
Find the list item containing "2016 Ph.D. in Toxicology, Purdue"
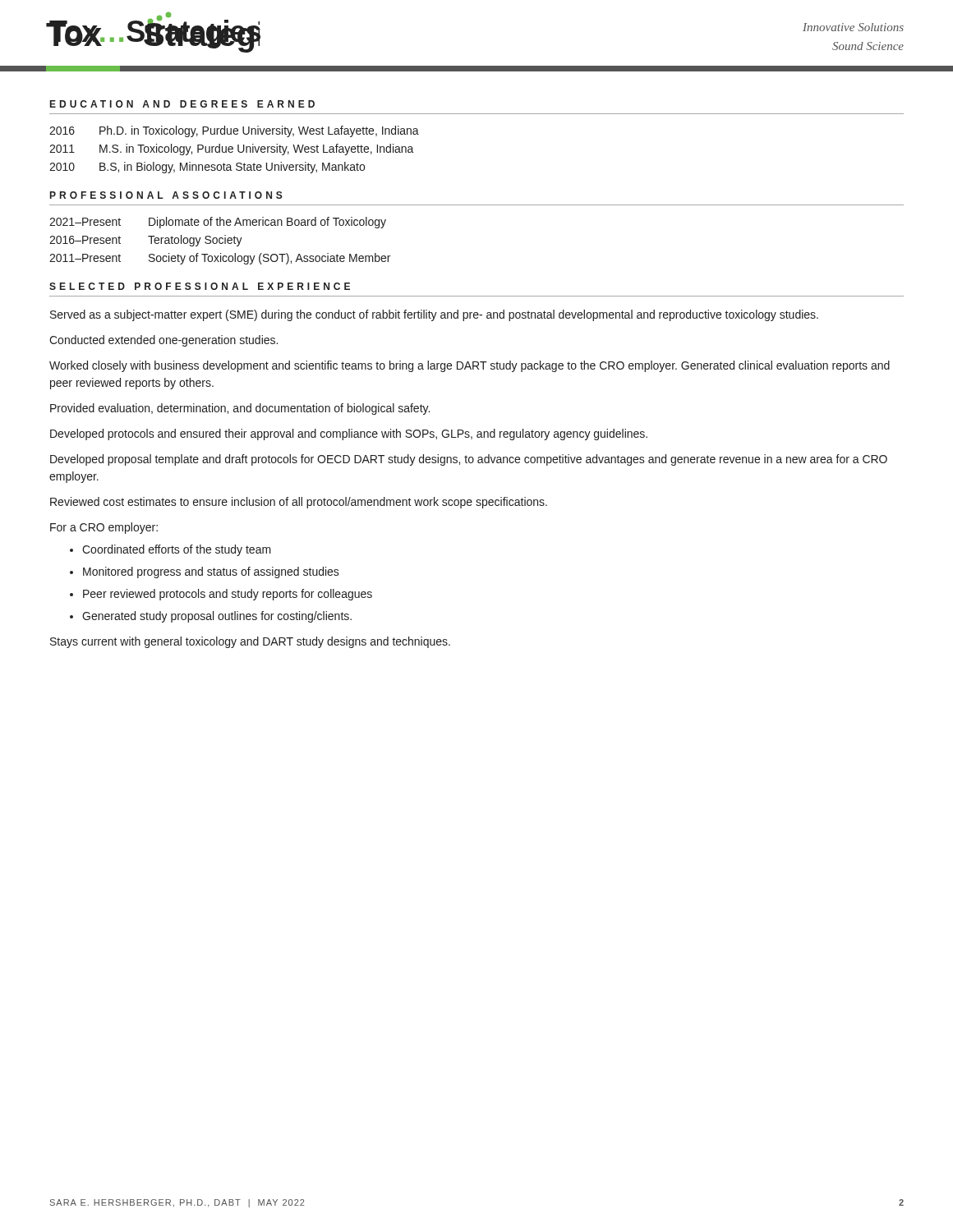point(234,131)
